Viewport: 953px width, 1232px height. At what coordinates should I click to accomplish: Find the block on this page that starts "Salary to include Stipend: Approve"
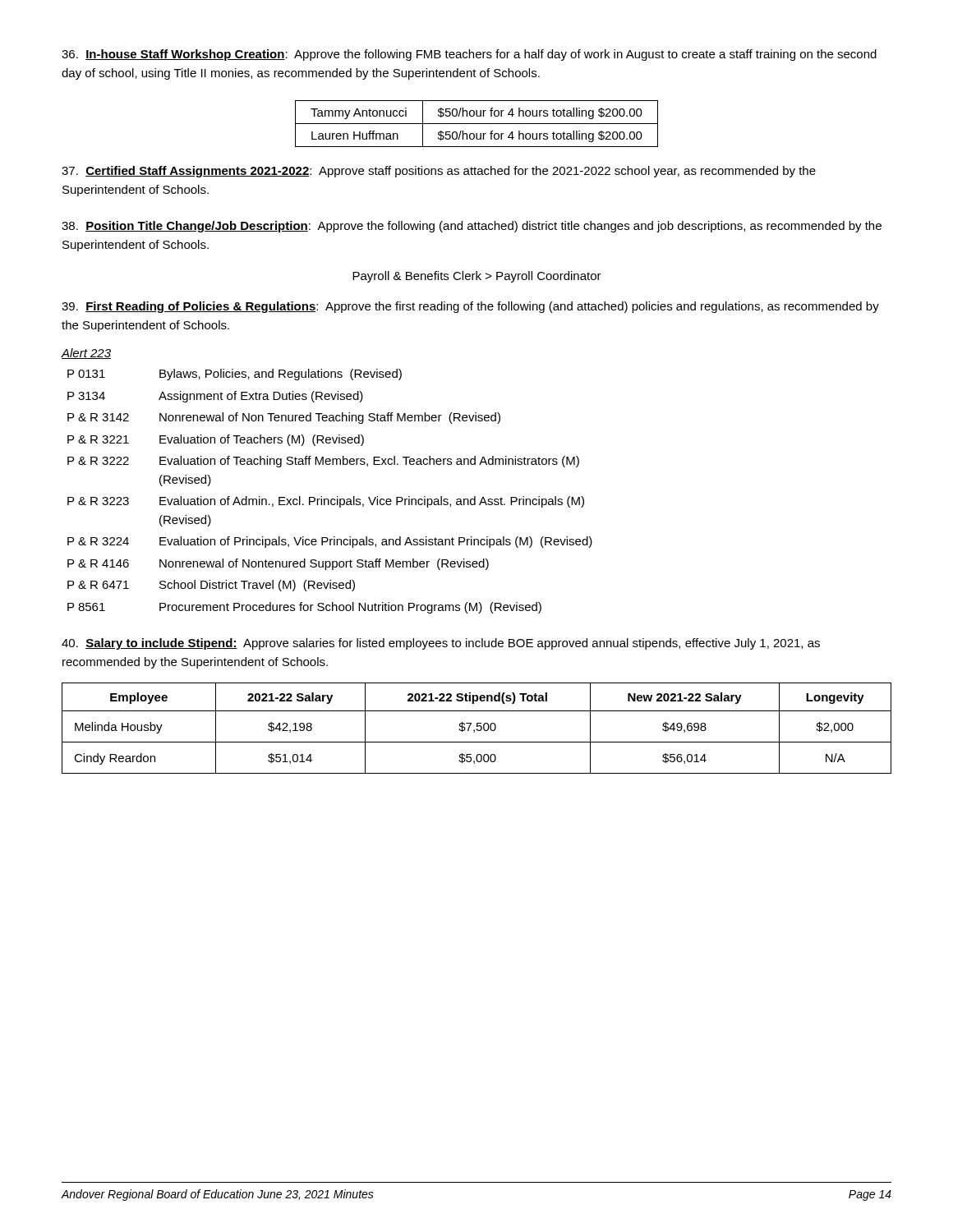click(x=441, y=652)
